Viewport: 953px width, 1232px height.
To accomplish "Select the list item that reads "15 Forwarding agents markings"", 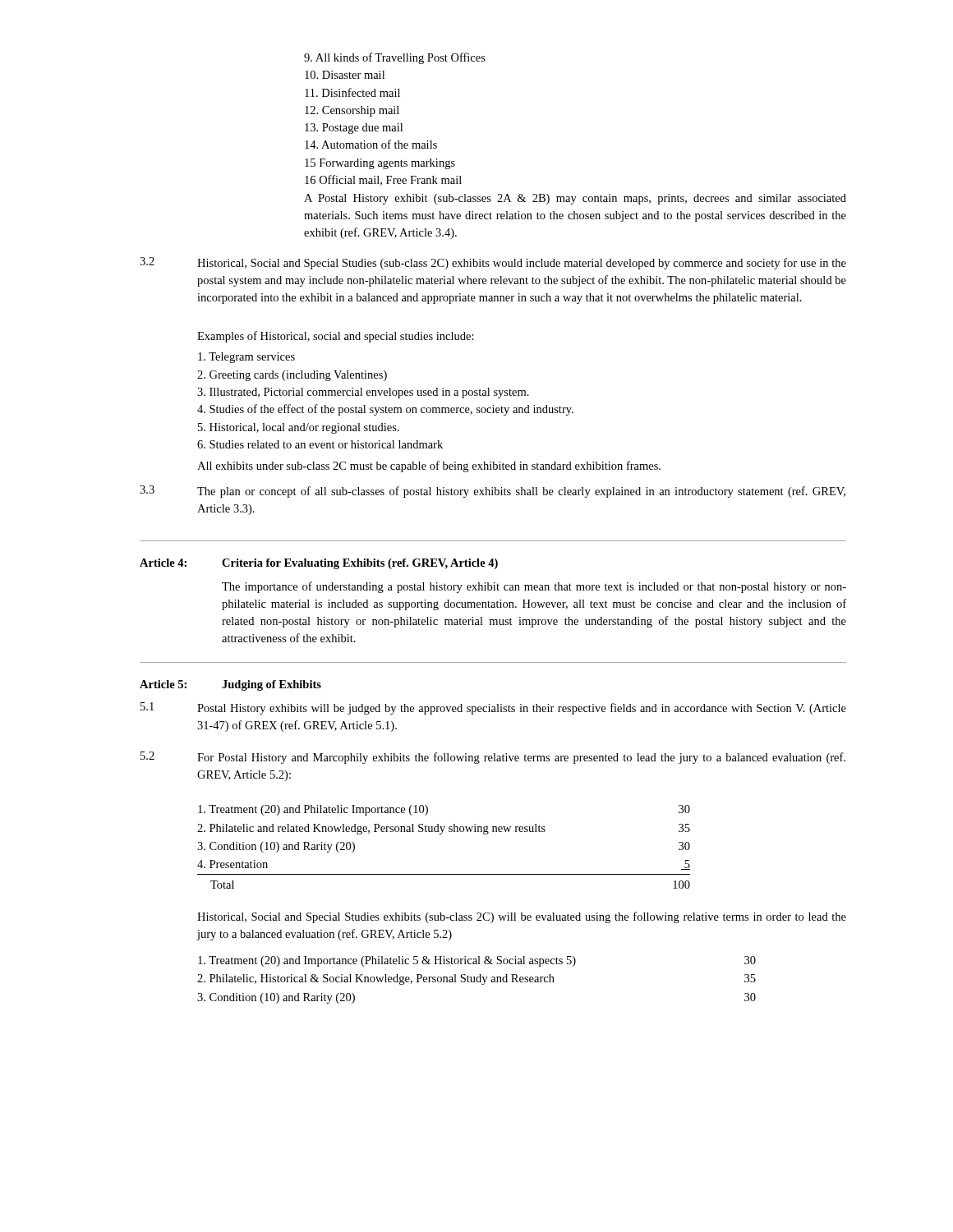I will point(380,162).
